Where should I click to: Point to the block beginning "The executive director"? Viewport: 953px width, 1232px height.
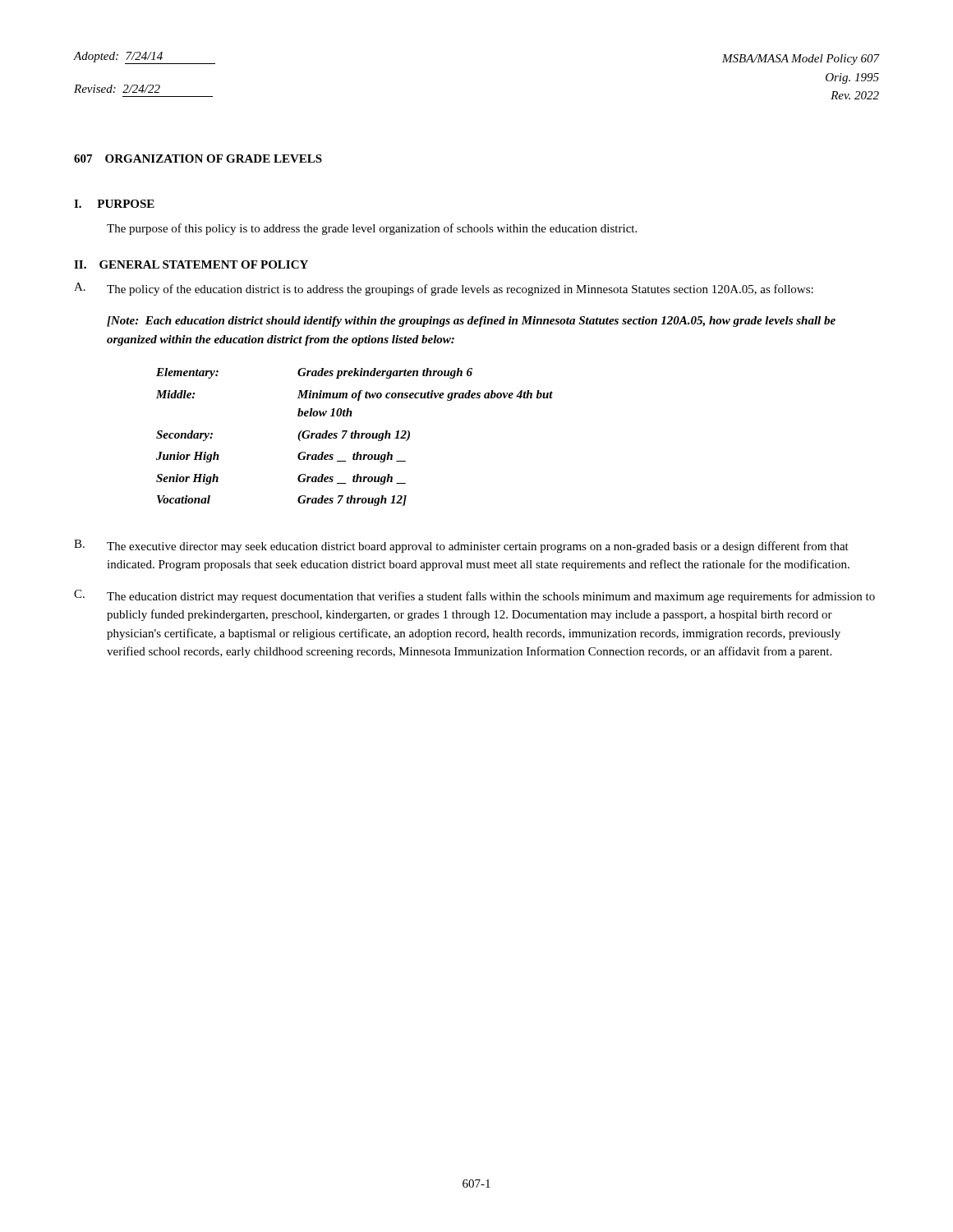click(478, 555)
